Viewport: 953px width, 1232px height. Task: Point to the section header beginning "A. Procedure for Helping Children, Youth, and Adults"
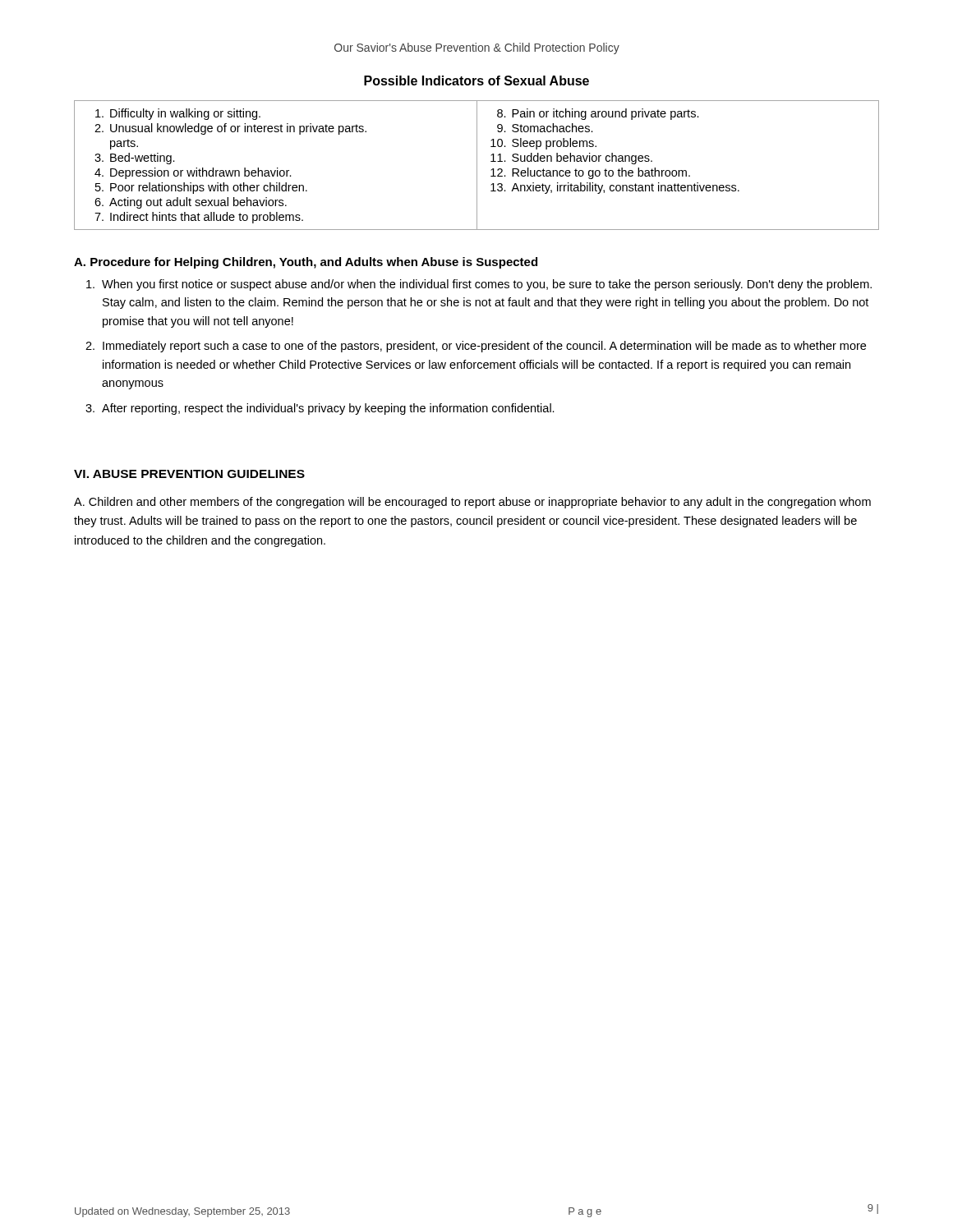(306, 262)
